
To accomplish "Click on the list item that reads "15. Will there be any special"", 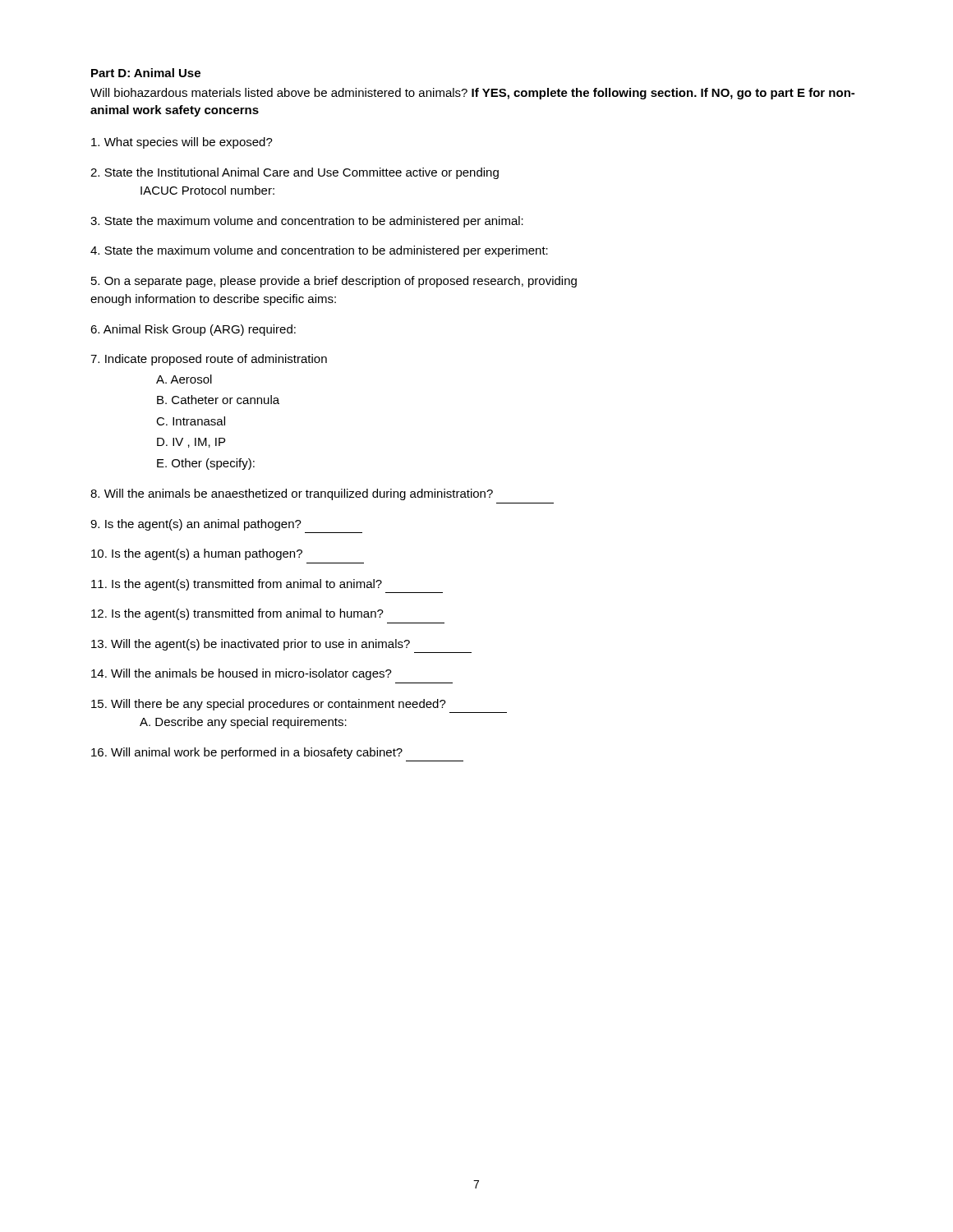I will point(299,712).
